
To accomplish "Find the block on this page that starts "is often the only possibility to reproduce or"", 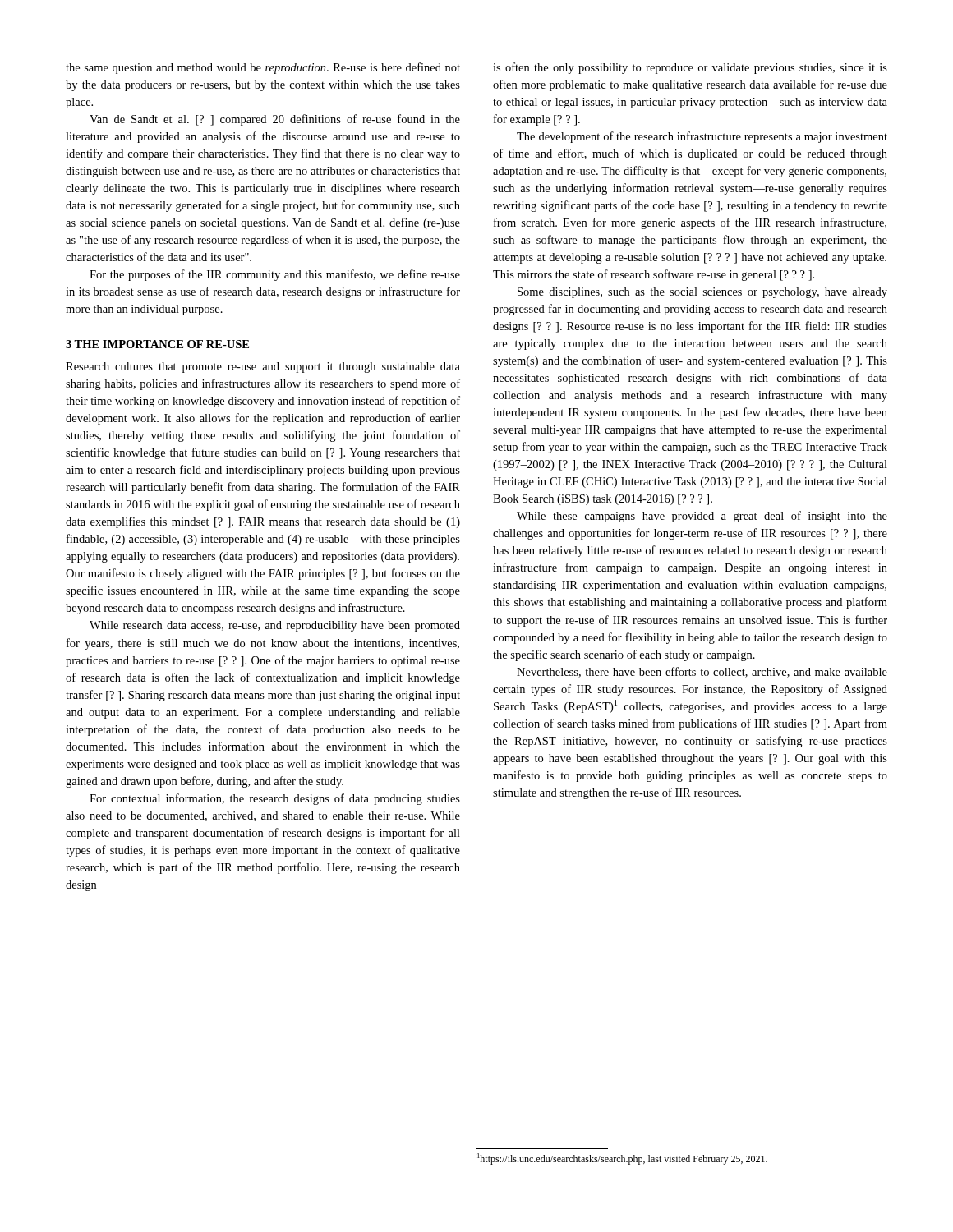I will (x=690, y=430).
